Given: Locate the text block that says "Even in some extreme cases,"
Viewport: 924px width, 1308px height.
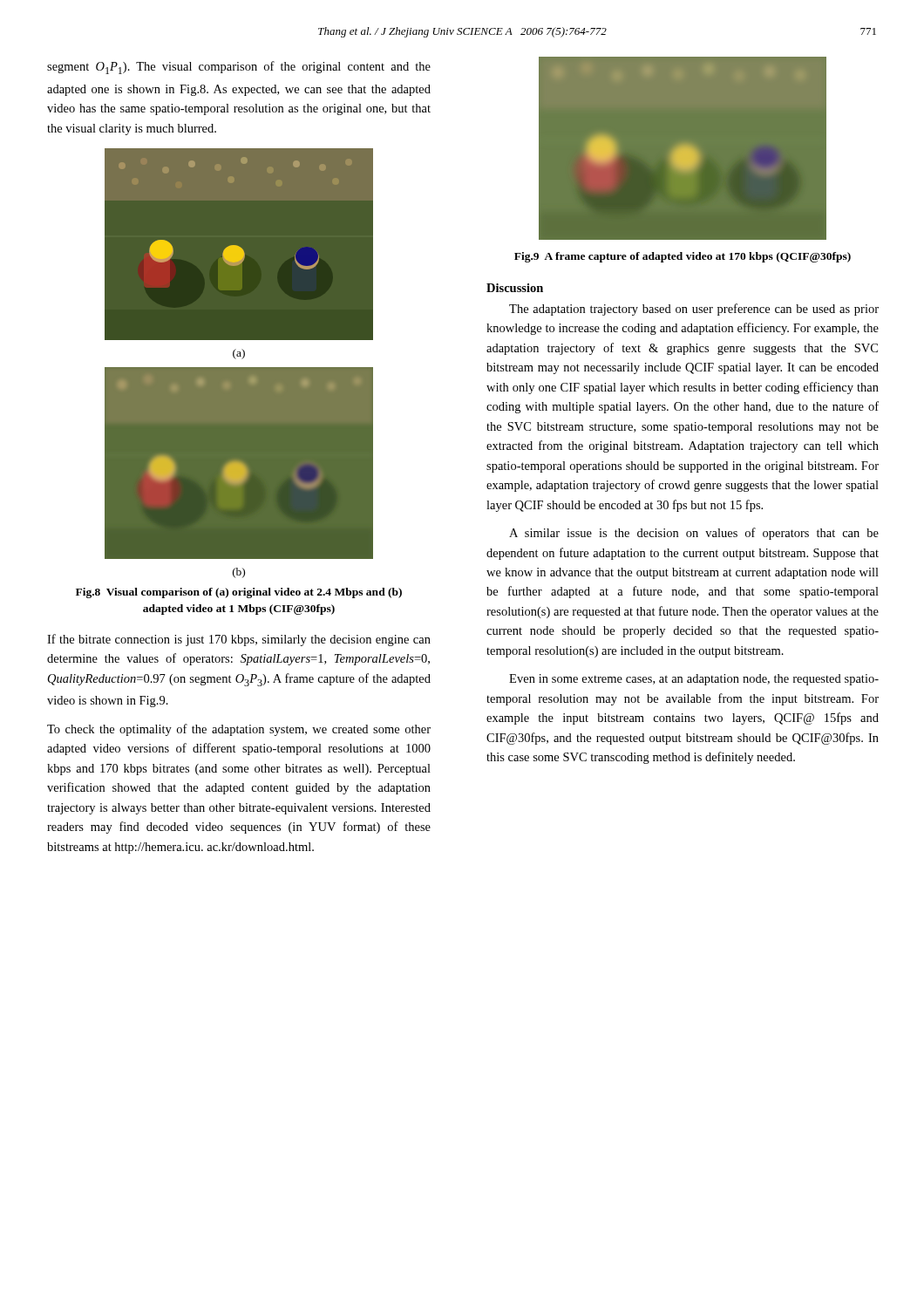Looking at the screenshot, I should coord(683,718).
